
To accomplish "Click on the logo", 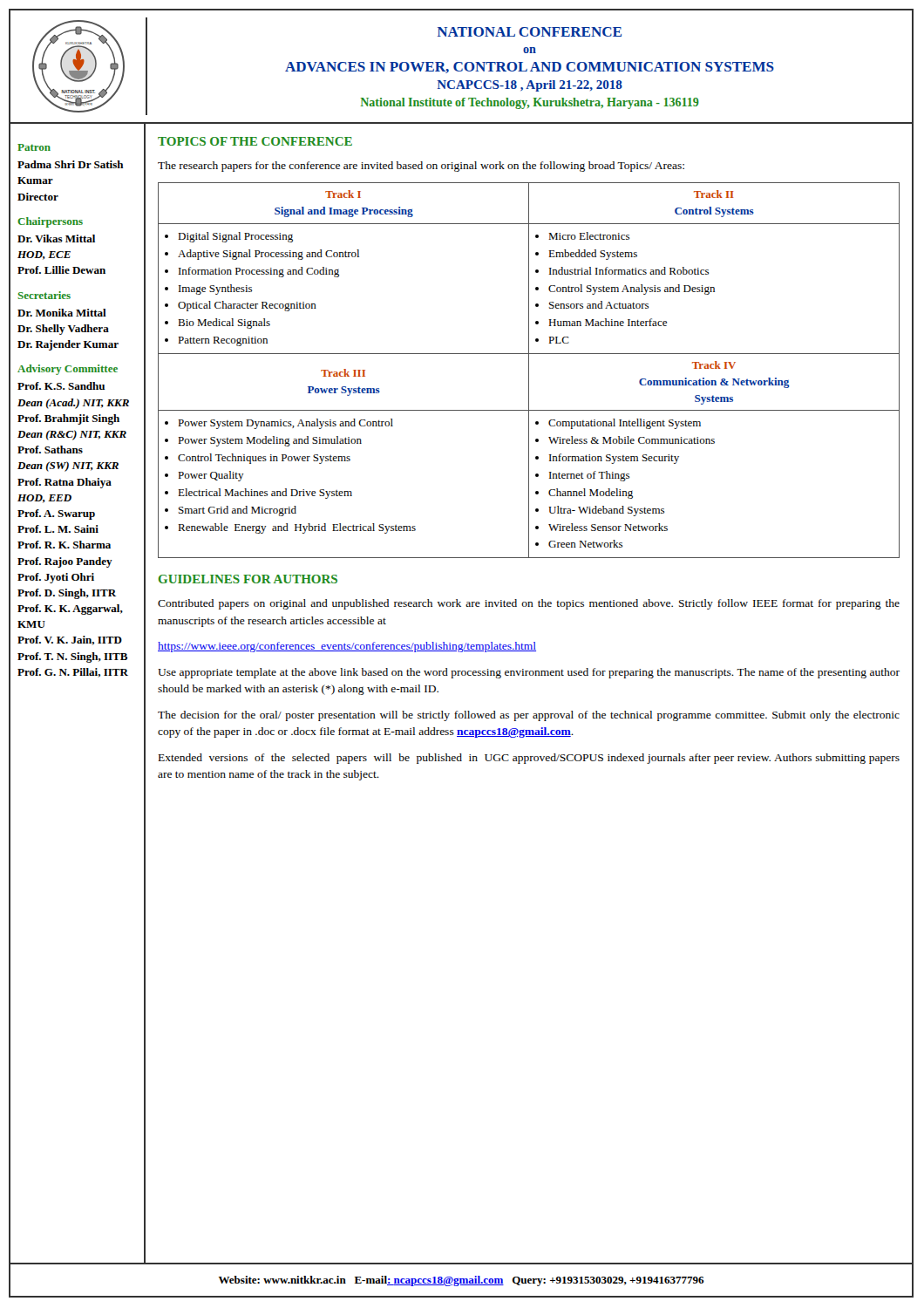I will tap(79, 66).
